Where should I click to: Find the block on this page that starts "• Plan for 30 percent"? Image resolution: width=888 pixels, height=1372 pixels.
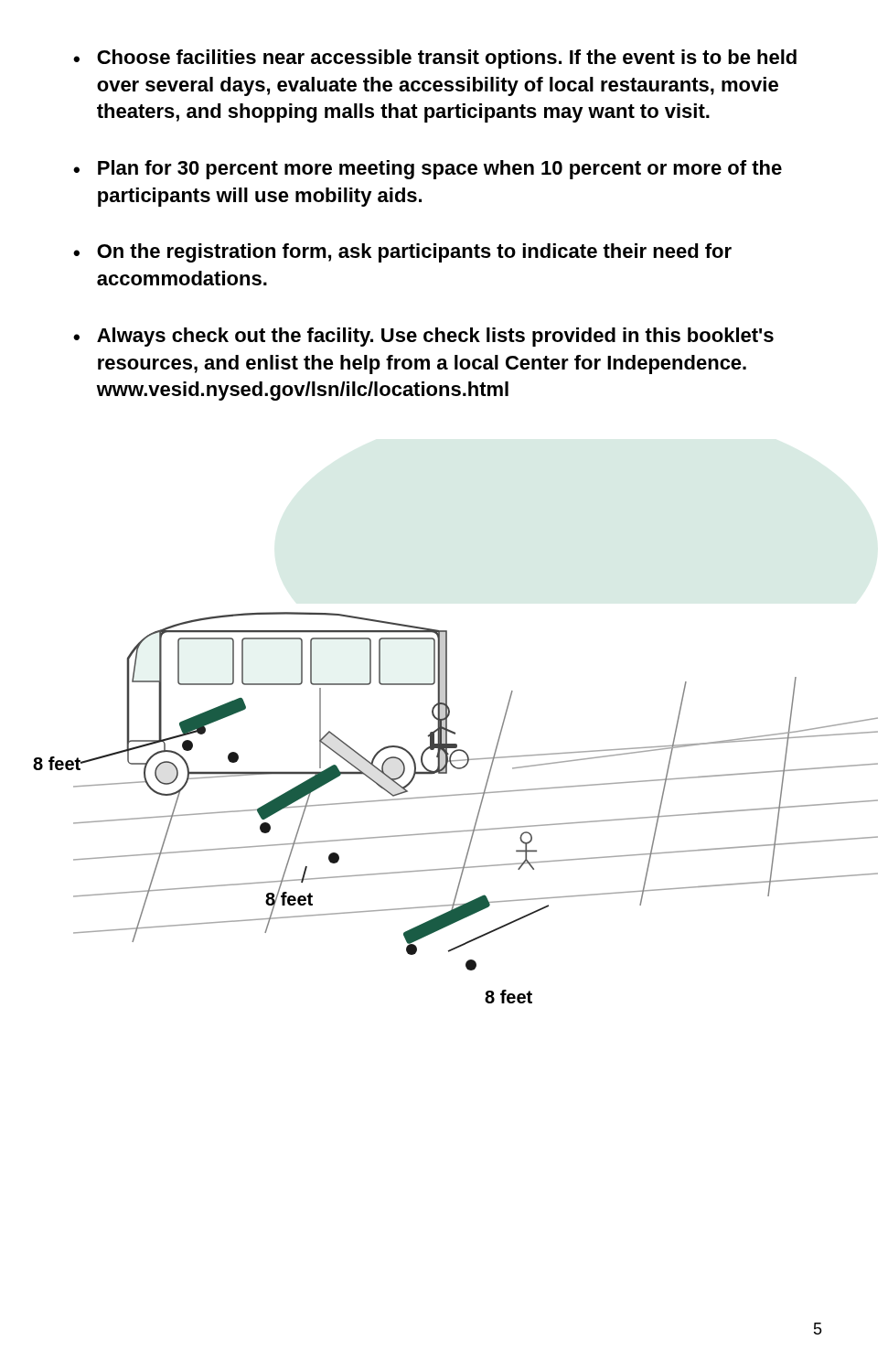point(449,182)
